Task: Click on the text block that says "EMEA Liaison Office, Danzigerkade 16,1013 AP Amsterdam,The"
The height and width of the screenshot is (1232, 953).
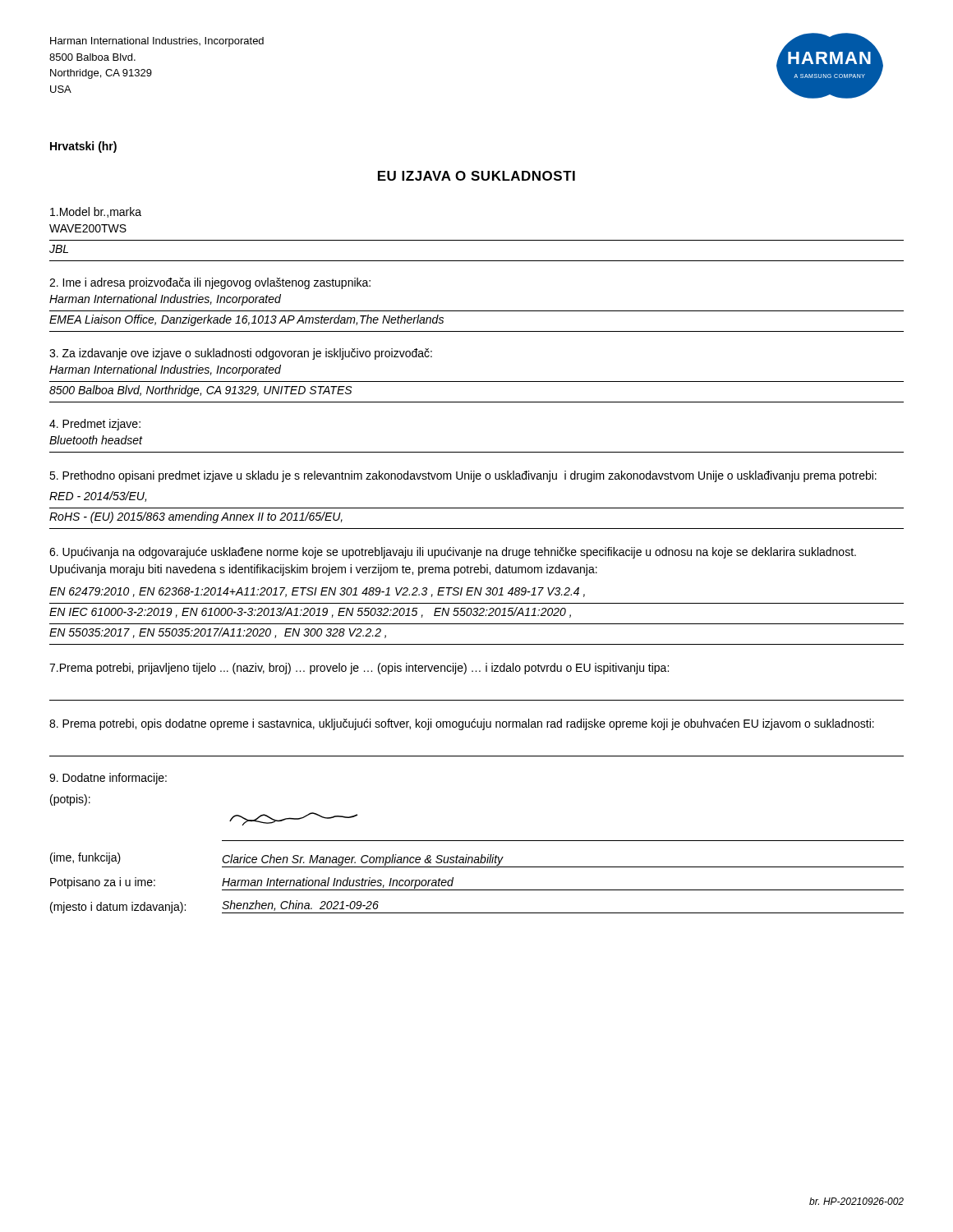Action: [x=247, y=320]
